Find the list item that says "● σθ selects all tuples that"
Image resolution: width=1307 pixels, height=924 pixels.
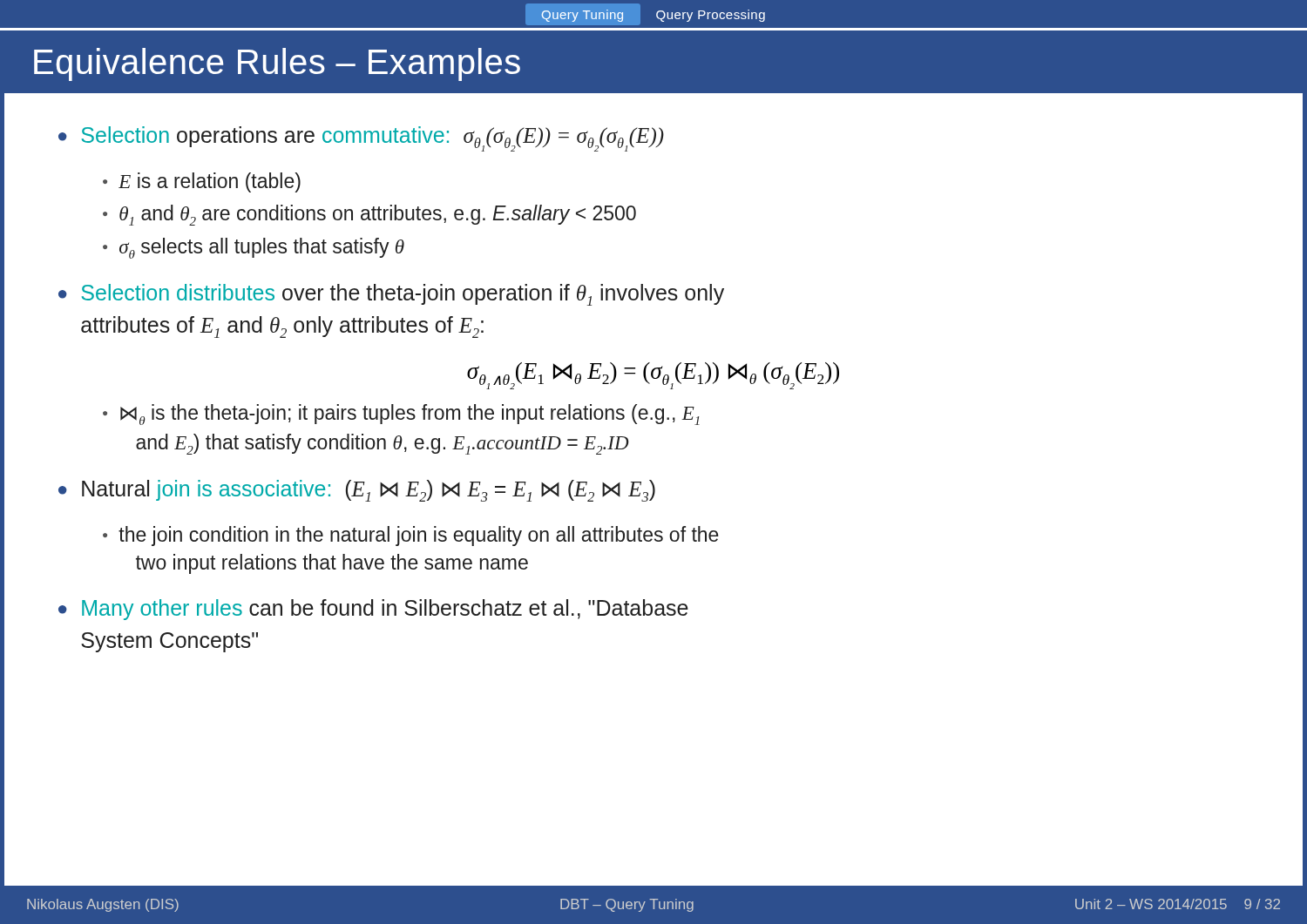(x=253, y=247)
